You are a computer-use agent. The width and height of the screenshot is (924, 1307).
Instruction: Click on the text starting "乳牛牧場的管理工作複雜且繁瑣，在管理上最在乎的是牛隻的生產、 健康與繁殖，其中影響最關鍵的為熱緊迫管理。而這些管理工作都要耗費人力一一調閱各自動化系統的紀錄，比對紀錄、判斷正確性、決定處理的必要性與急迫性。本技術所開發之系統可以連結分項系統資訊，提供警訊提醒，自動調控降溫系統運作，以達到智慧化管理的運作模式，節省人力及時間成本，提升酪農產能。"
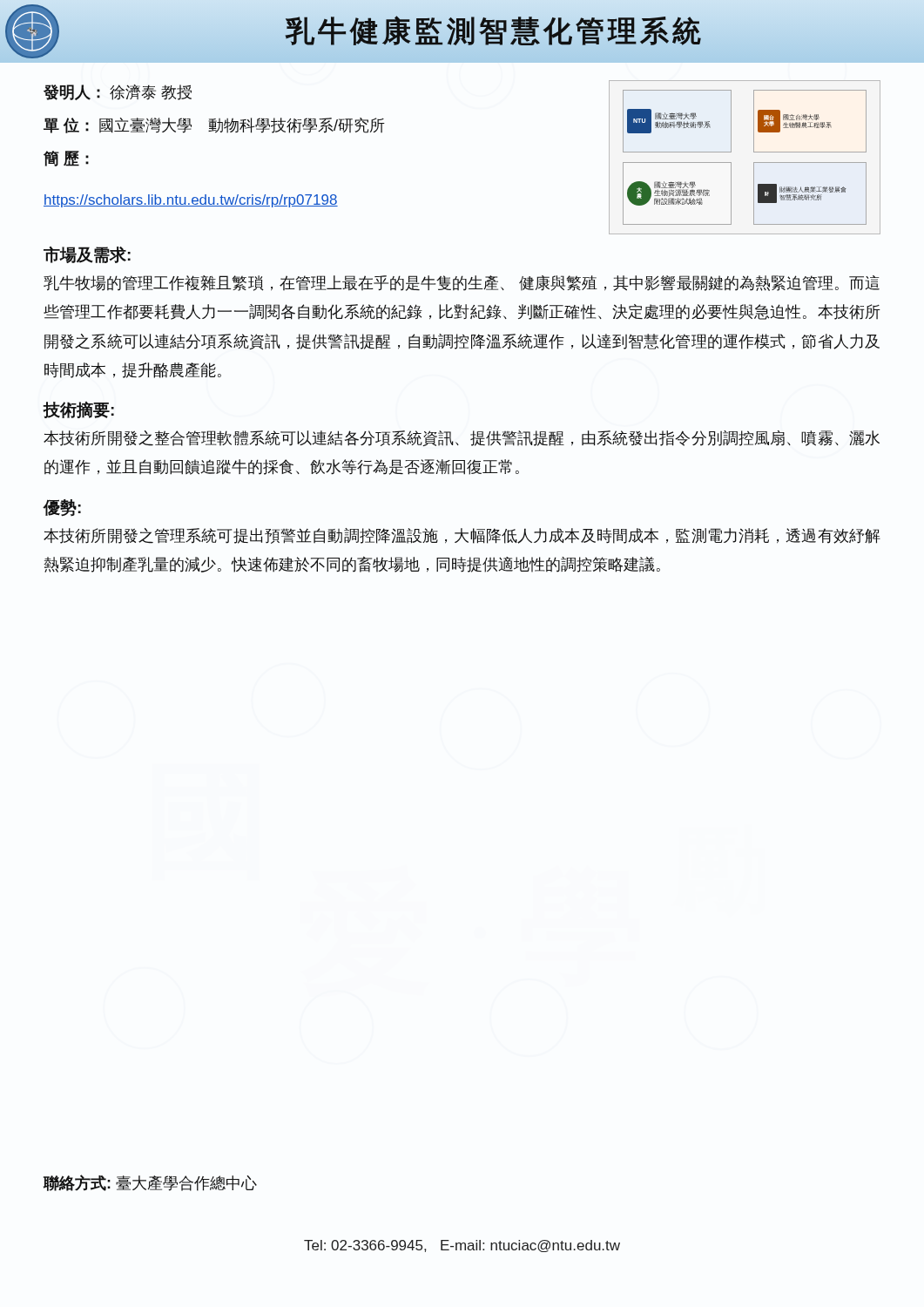(x=462, y=327)
